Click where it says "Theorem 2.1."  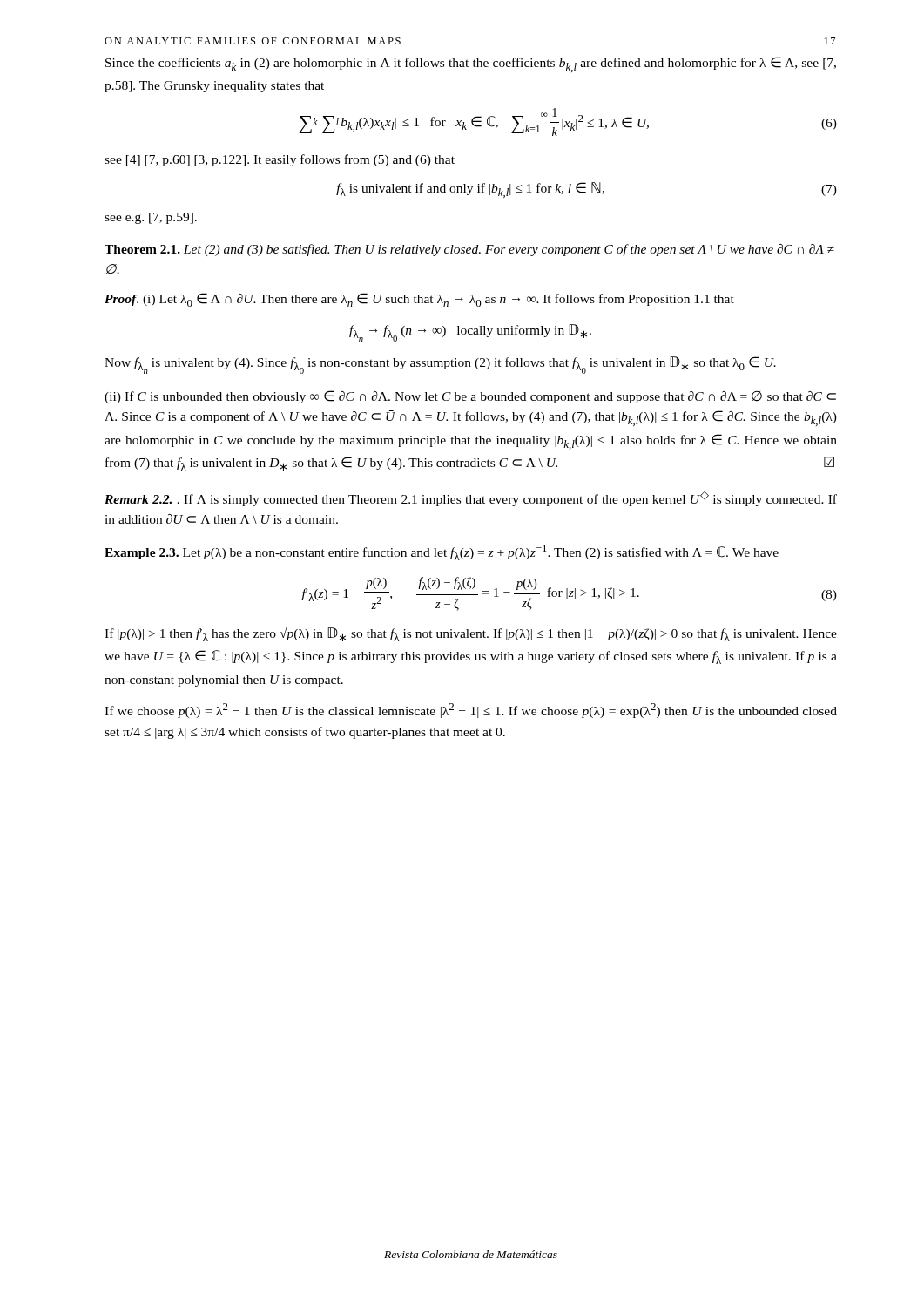coord(142,249)
